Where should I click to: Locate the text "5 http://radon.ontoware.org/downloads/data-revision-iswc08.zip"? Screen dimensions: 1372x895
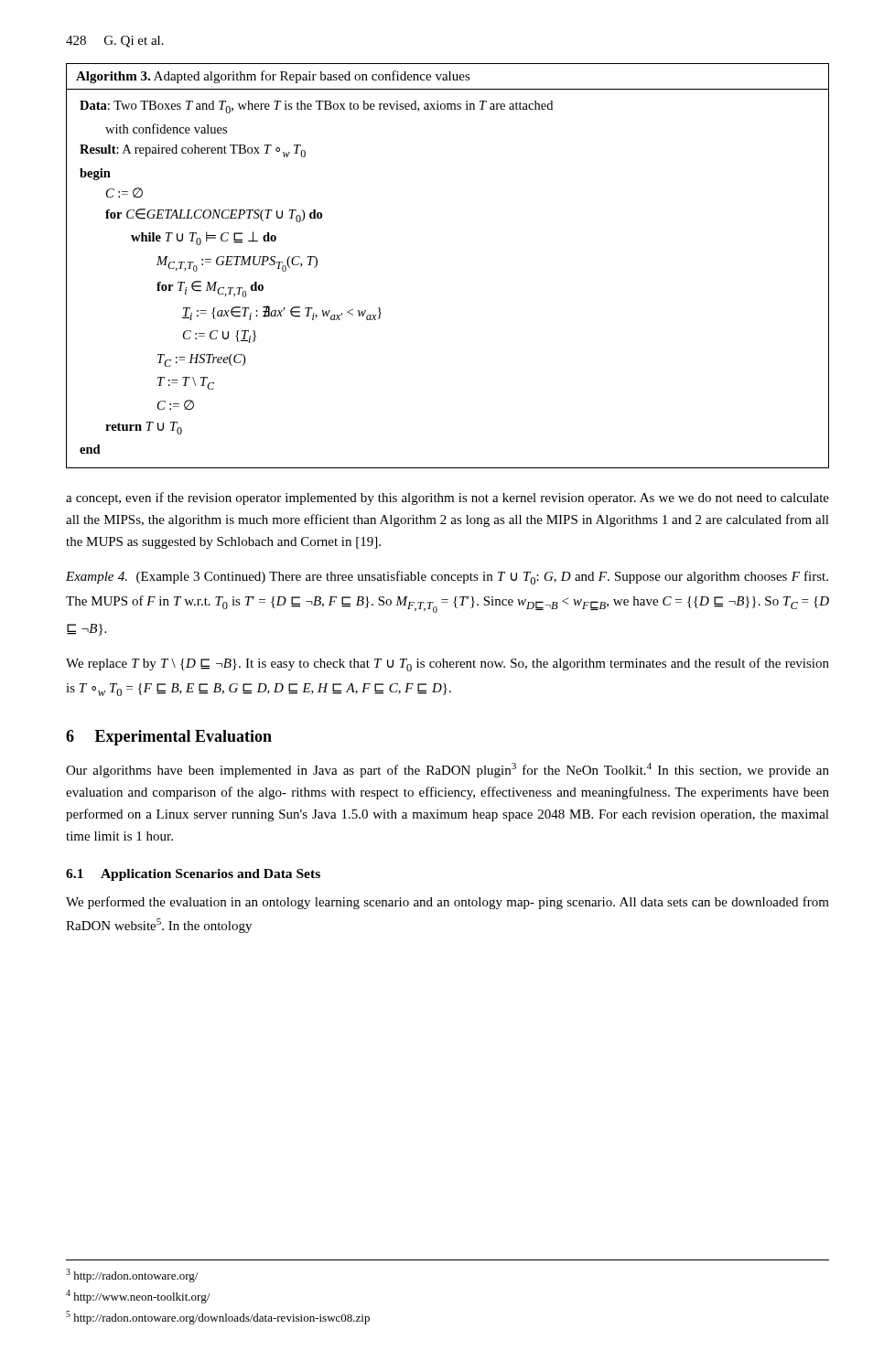218,1317
